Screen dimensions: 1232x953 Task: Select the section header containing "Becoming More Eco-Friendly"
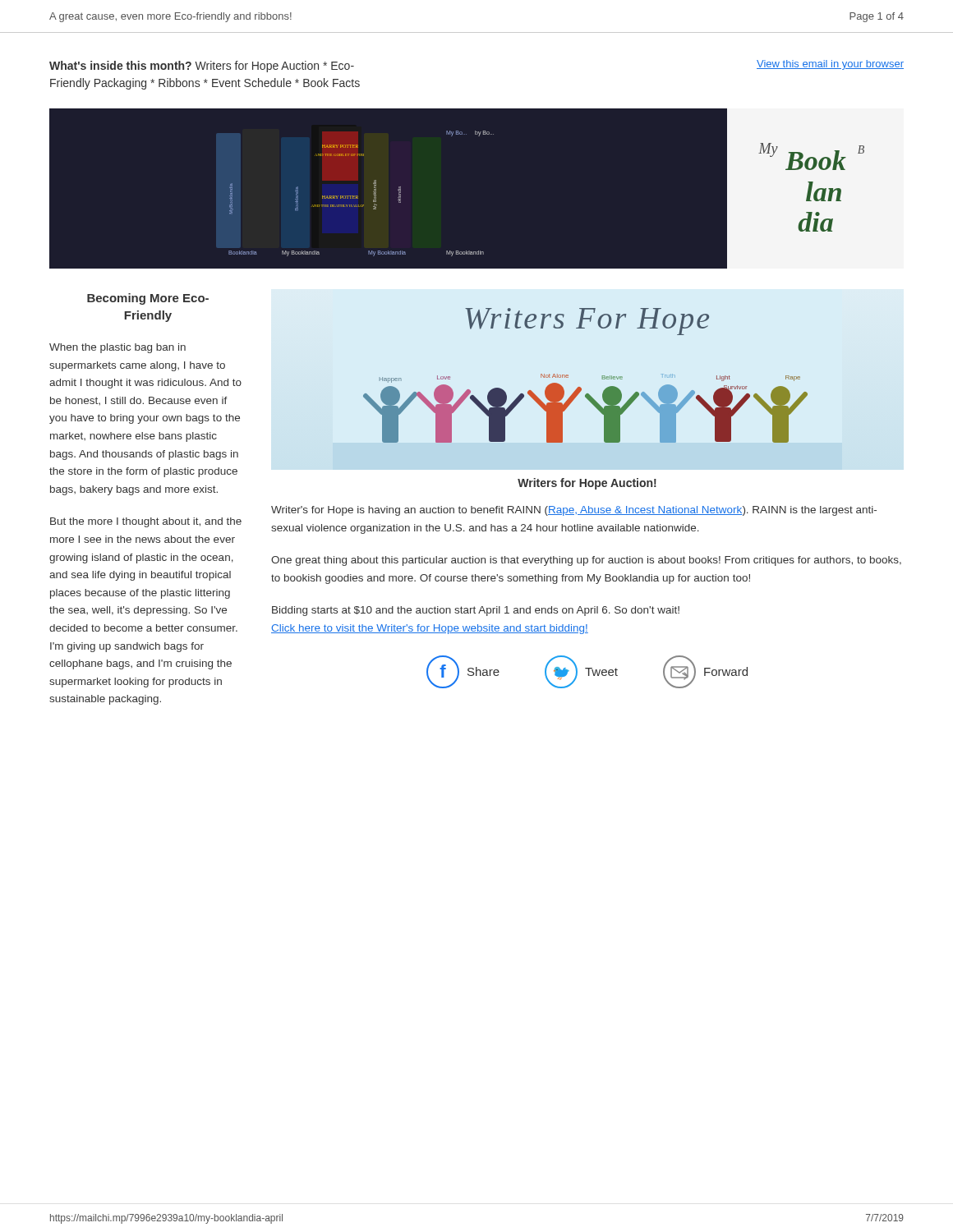[x=148, y=306]
